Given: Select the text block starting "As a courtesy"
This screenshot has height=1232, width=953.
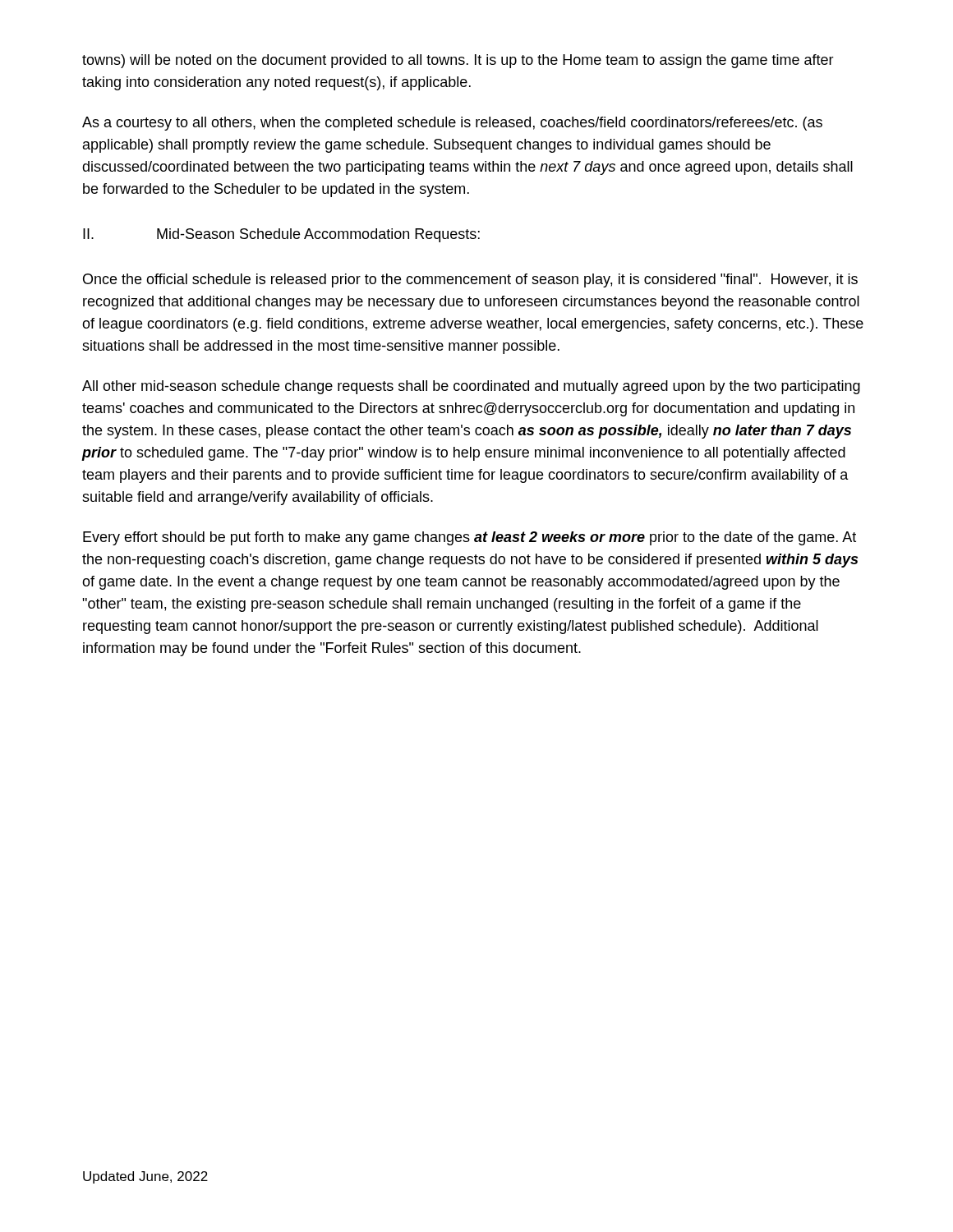Looking at the screenshot, I should point(468,156).
